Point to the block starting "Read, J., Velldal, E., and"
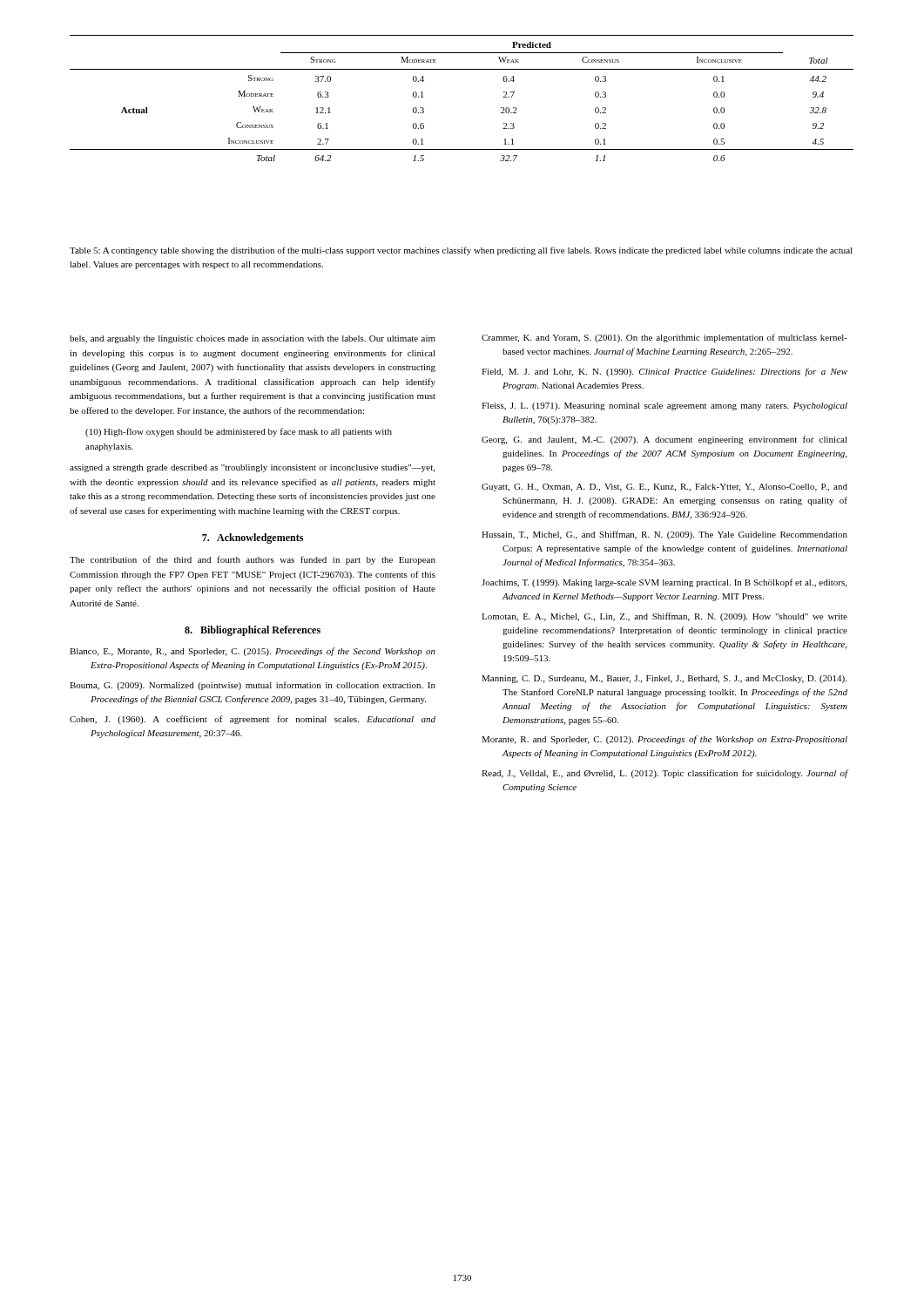This screenshot has height=1307, width=924. coord(664,780)
